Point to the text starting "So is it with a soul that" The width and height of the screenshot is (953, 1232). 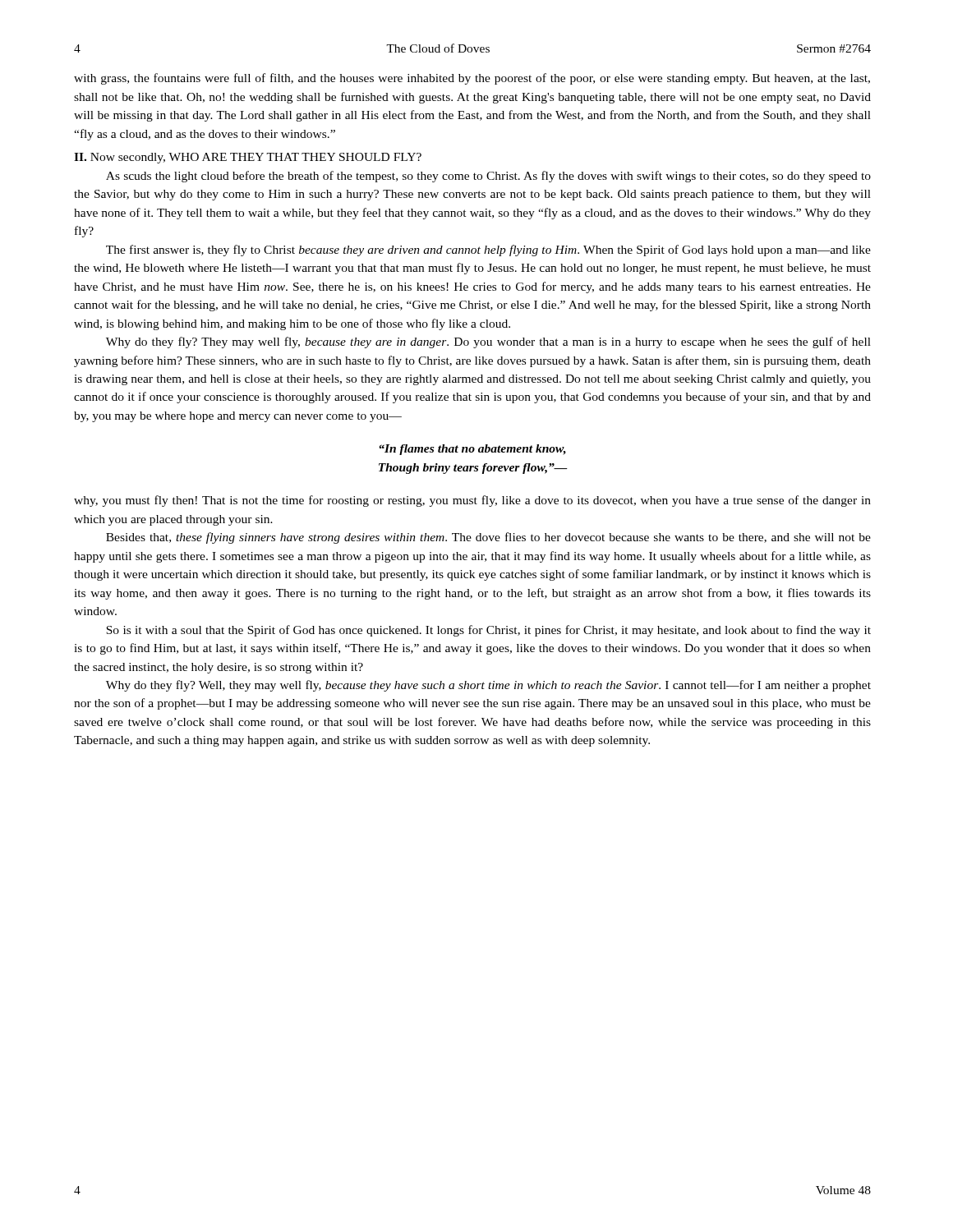pos(472,648)
